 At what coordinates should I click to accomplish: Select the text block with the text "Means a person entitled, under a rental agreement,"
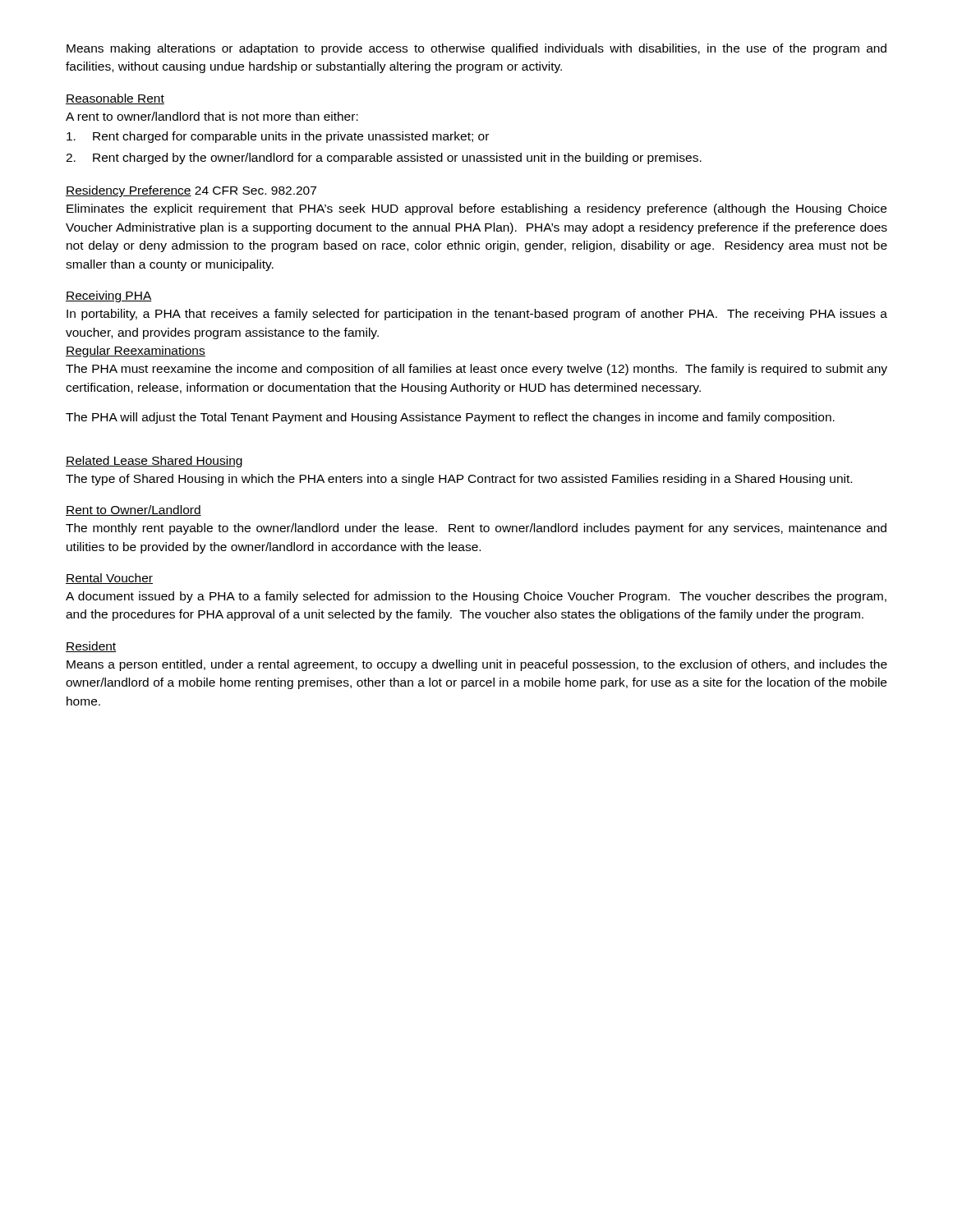pos(476,683)
